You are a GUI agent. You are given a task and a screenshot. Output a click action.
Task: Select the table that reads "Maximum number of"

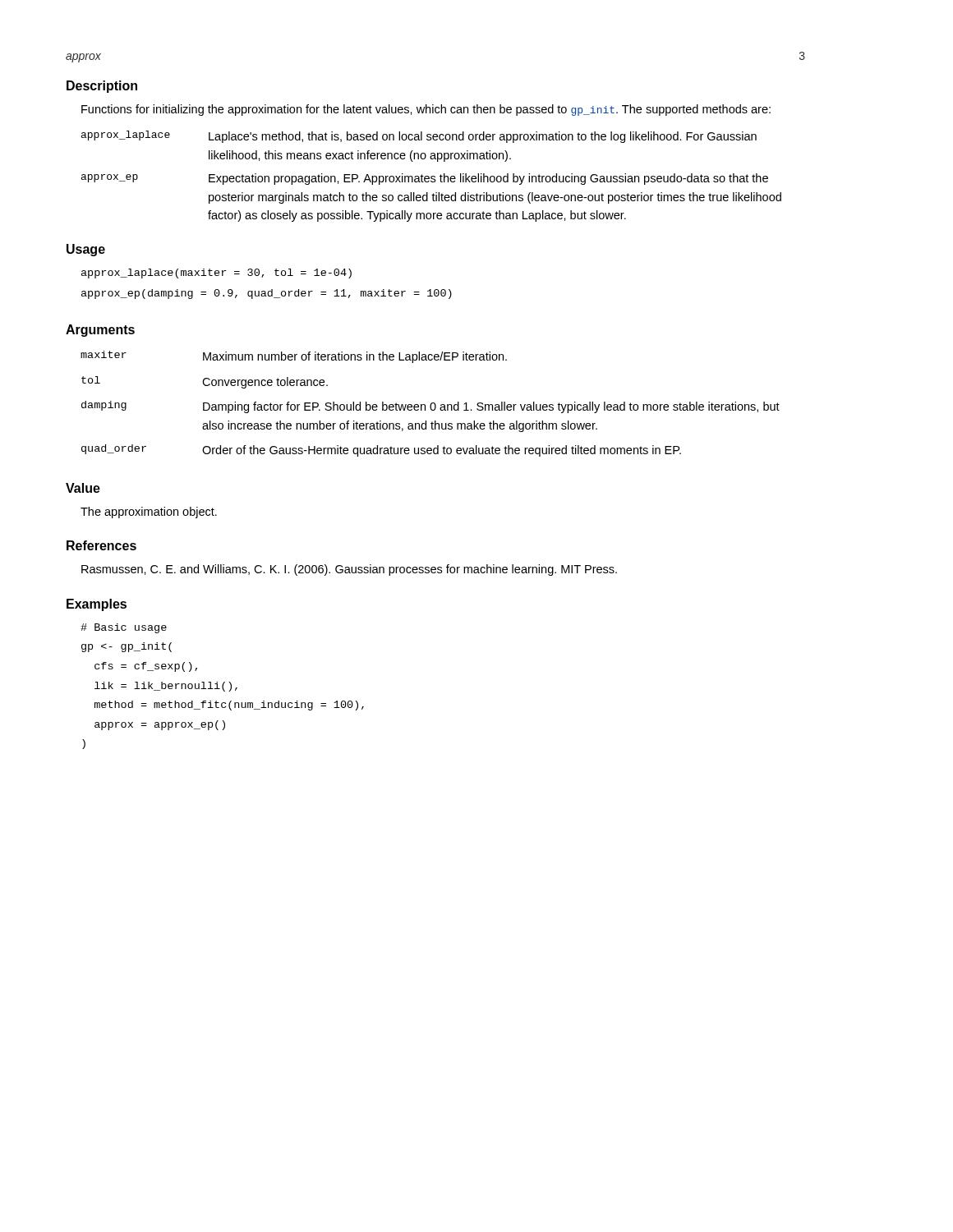(435, 404)
